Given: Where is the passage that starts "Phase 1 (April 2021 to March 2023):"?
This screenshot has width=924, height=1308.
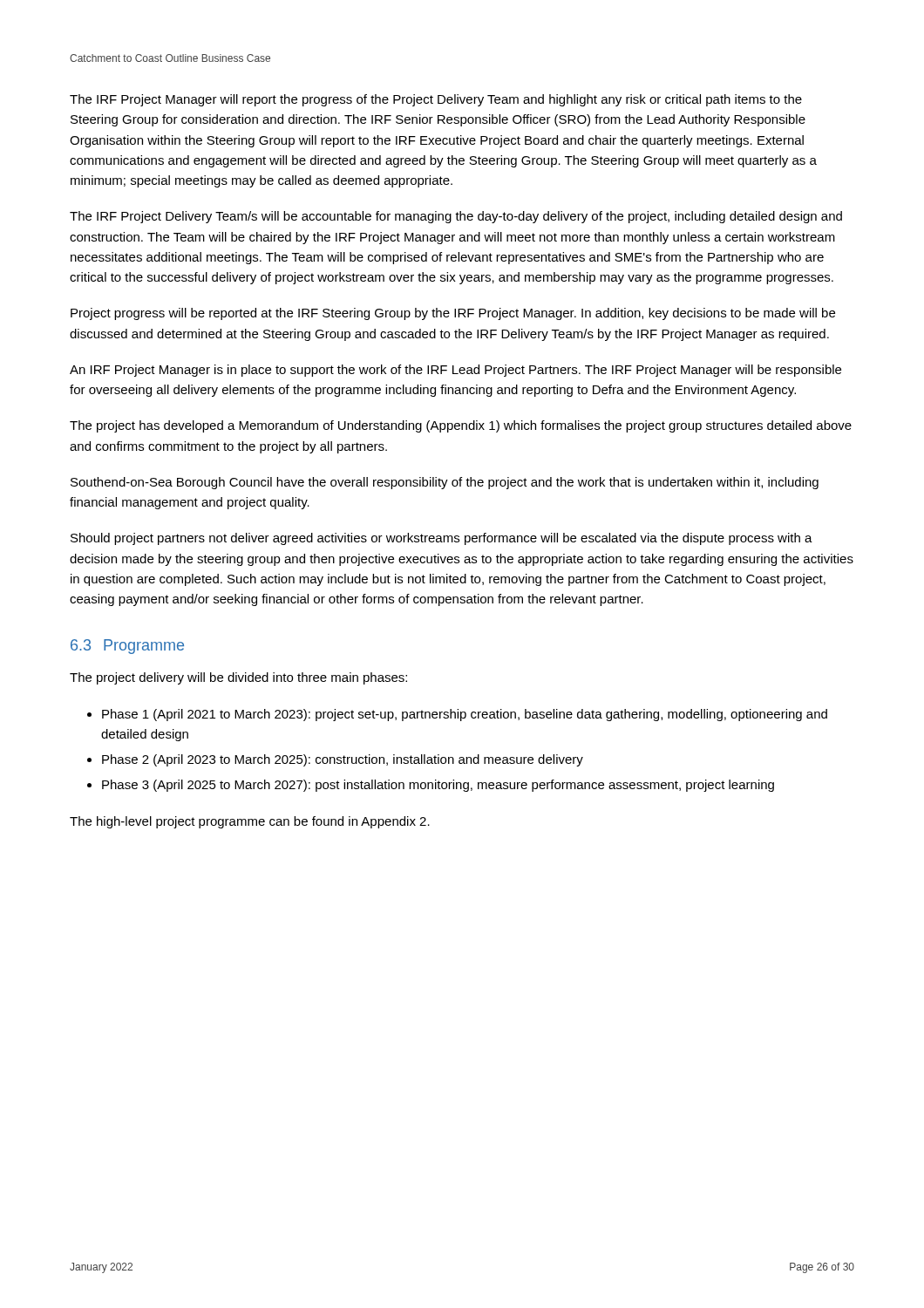Looking at the screenshot, I should click(465, 723).
